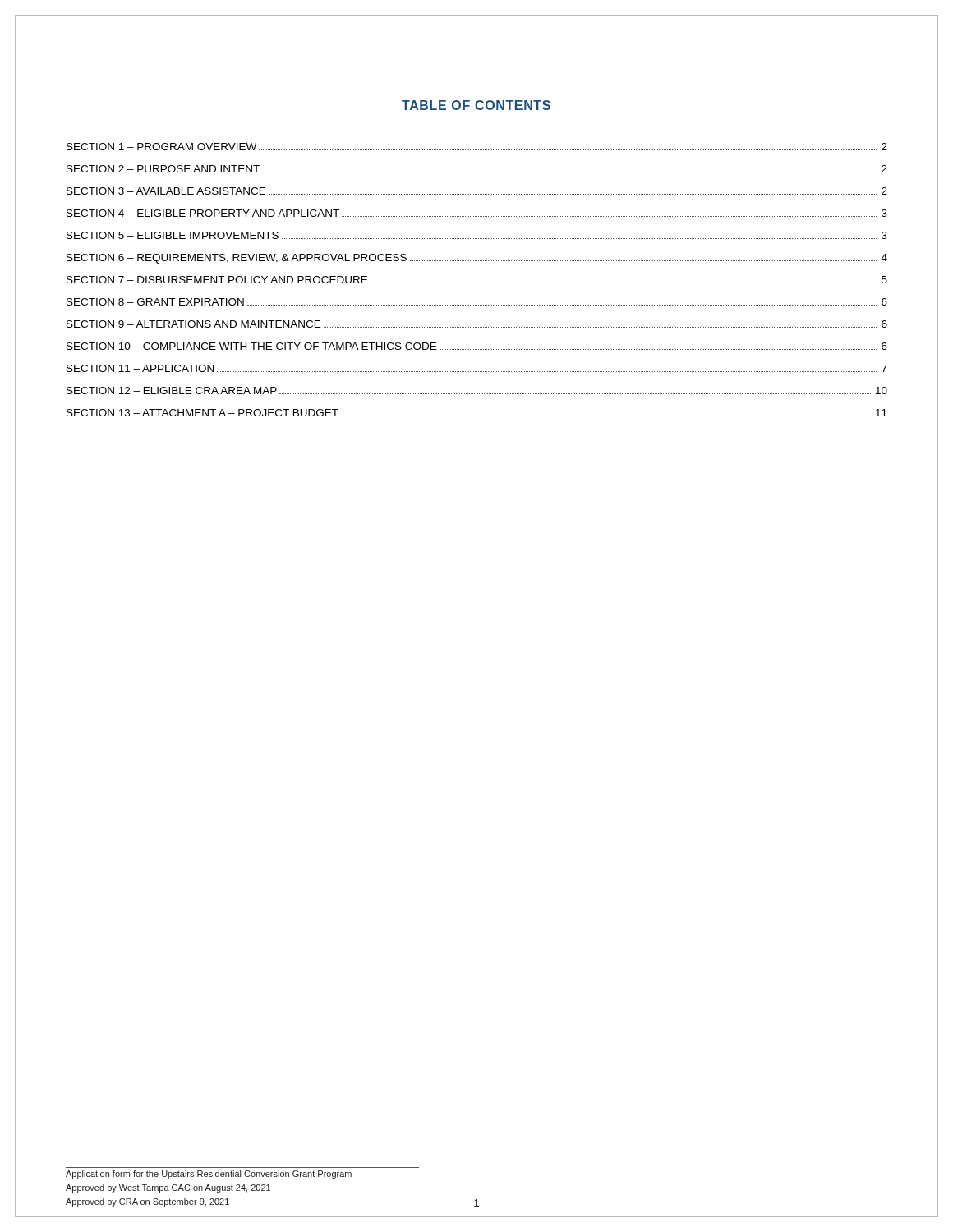Locate the block of text that opens with "SECTION 10 – COMPLIANCE WITH THE CITY OF"
The image size is (953, 1232).
pos(476,346)
